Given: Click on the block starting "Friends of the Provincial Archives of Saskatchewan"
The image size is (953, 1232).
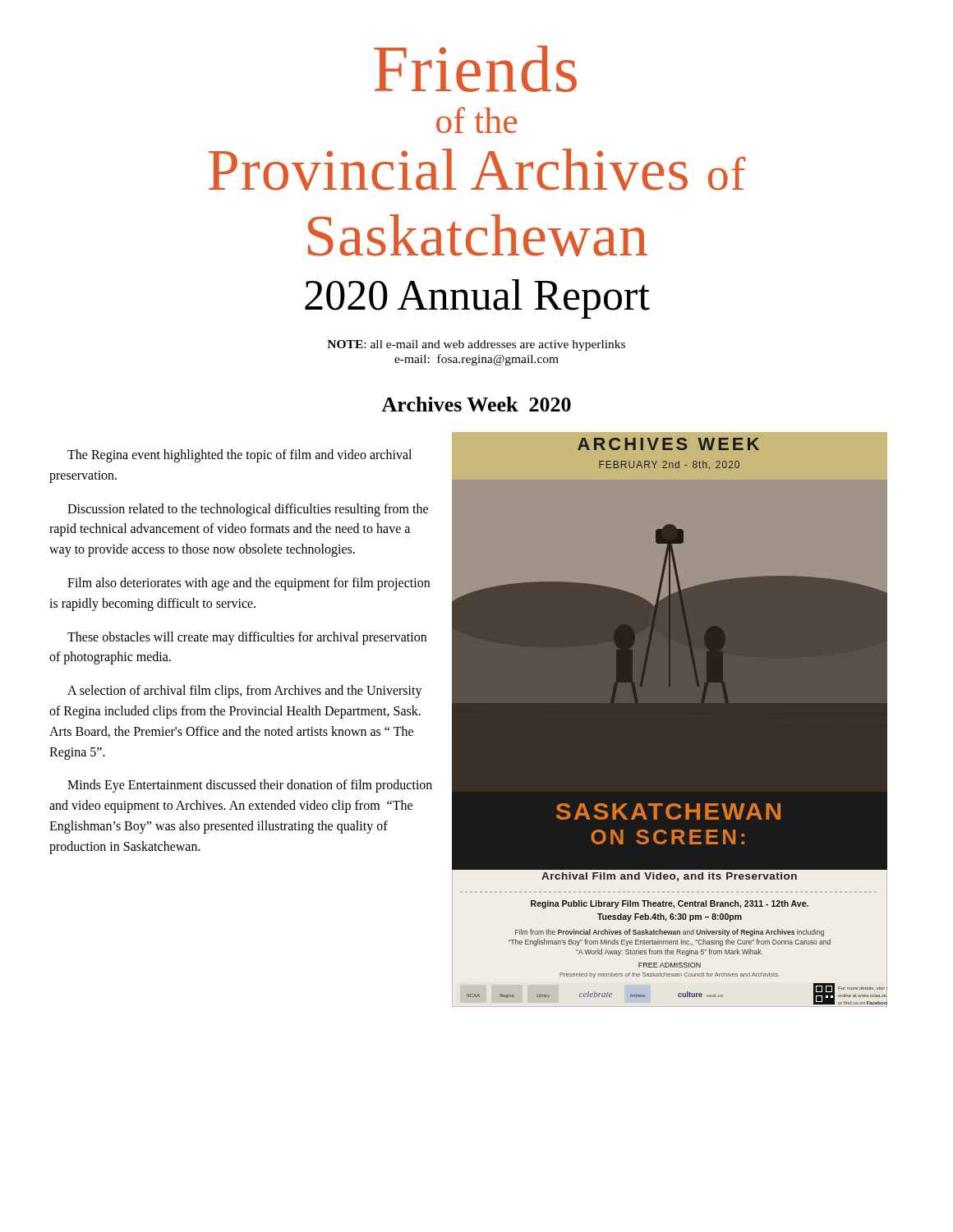Looking at the screenshot, I should coord(476,176).
